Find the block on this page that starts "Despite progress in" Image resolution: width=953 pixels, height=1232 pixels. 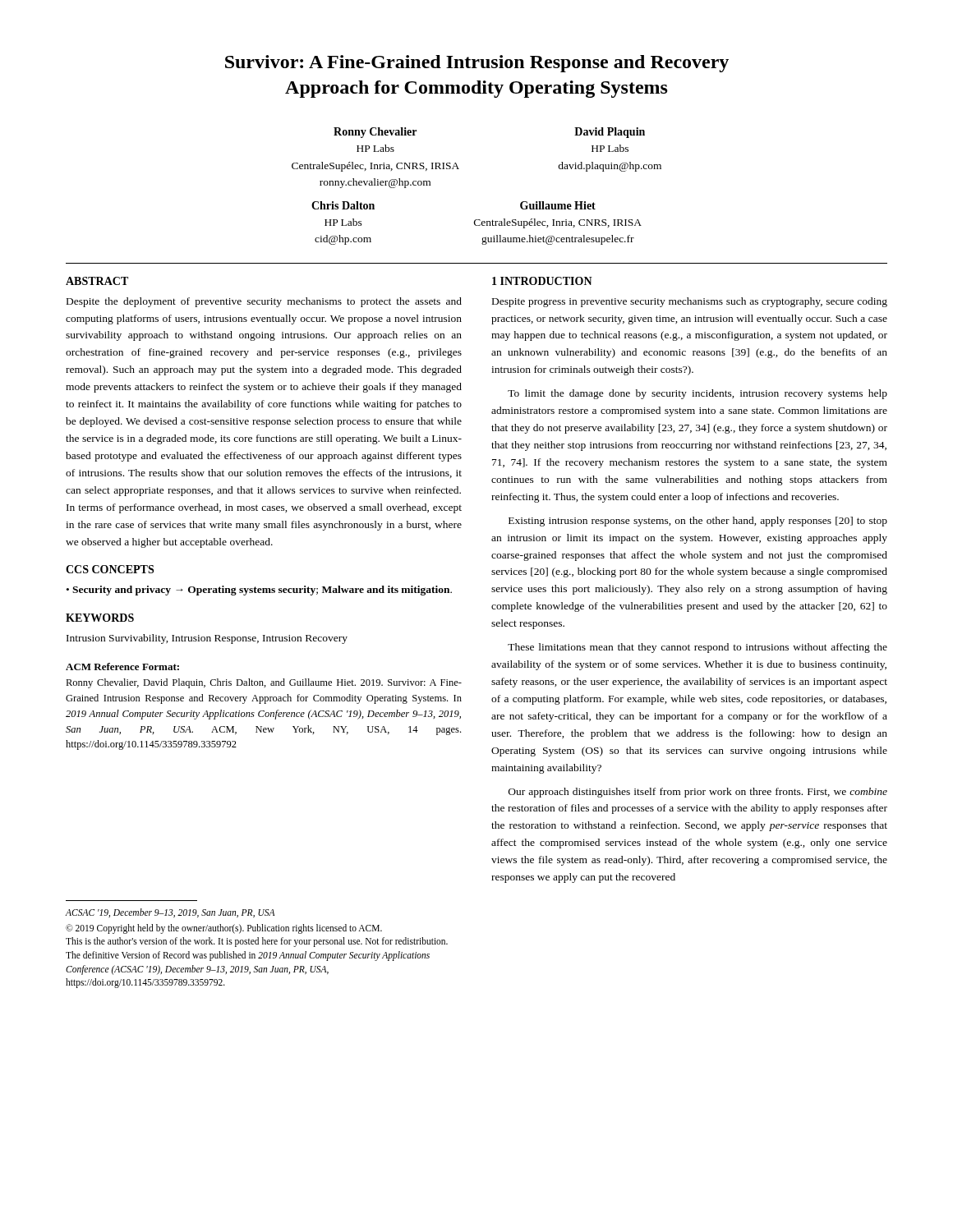[689, 590]
